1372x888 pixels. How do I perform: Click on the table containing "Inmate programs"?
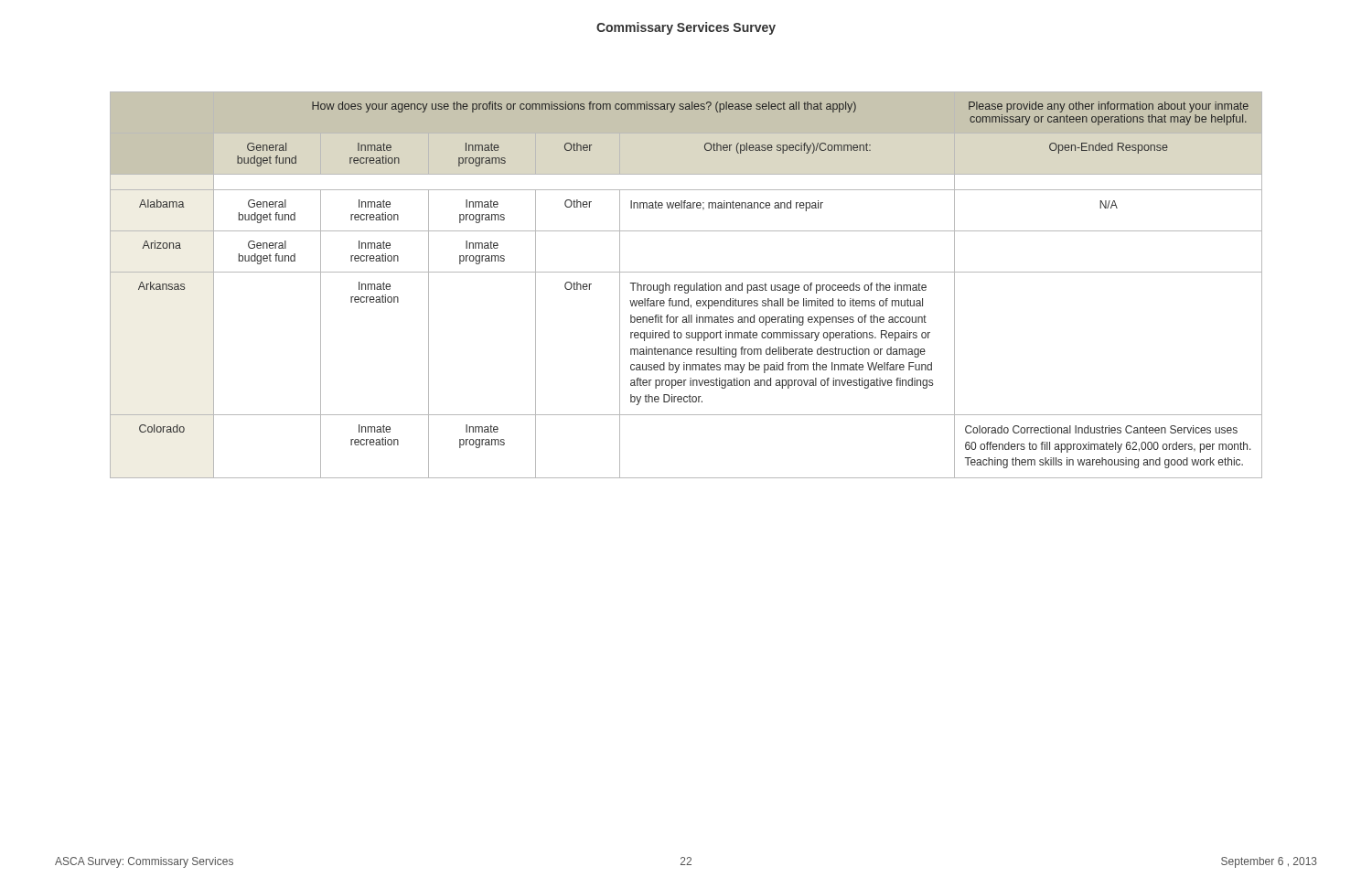pyautogui.click(x=686, y=285)
